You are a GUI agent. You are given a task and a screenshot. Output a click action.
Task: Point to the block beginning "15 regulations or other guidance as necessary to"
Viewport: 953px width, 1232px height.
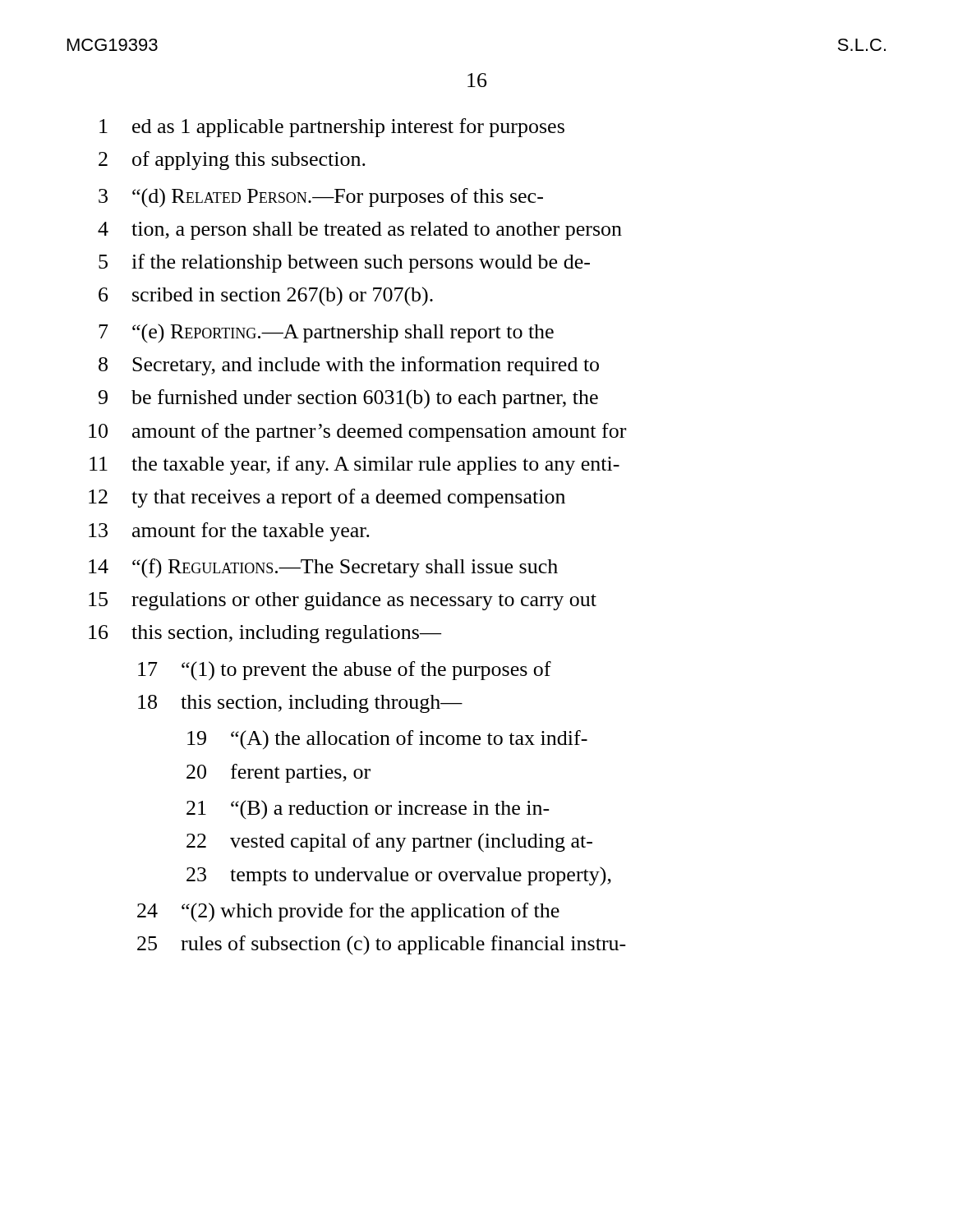tap(476, 600)
